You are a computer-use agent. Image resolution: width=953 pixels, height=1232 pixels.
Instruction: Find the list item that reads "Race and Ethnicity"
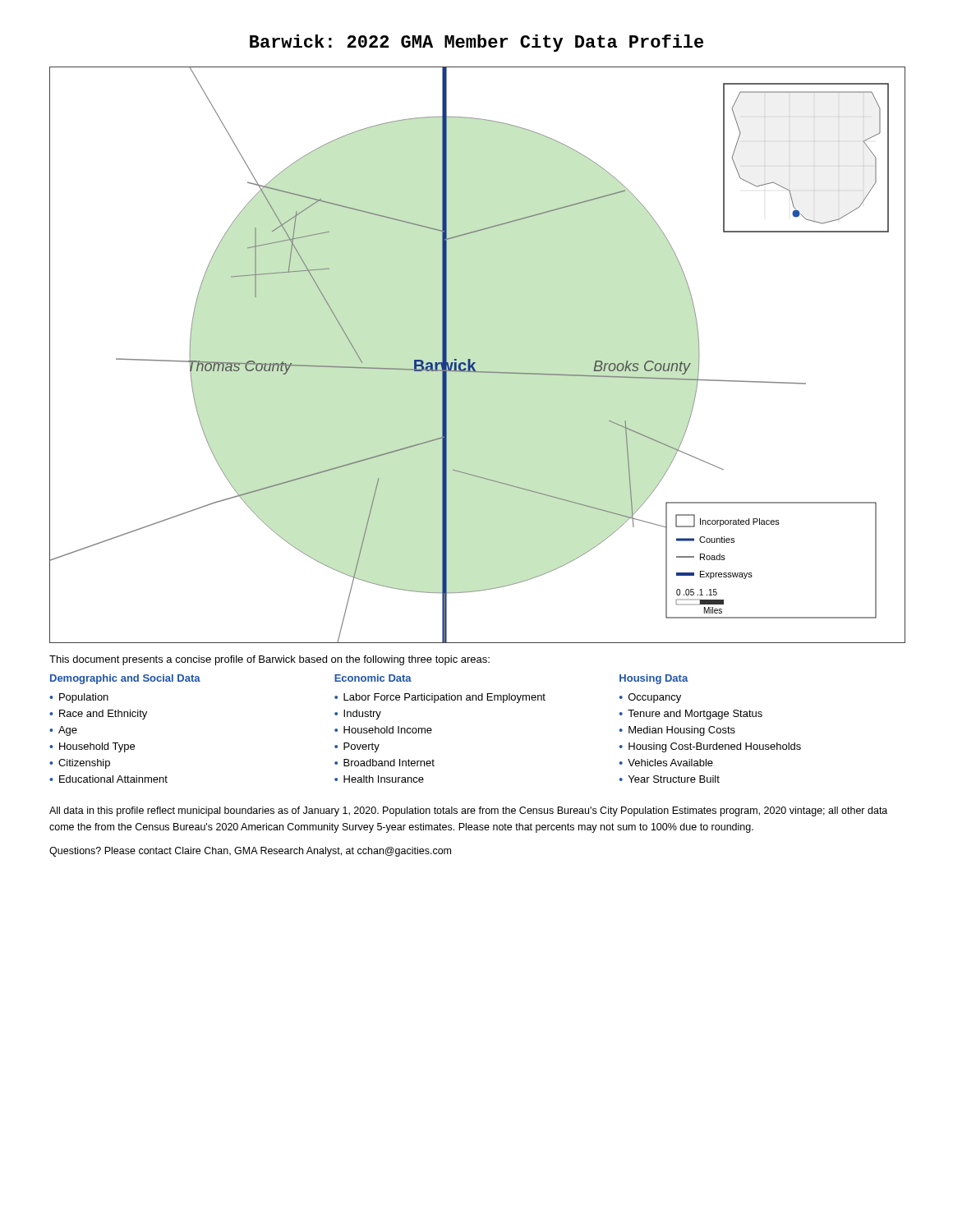103,713
